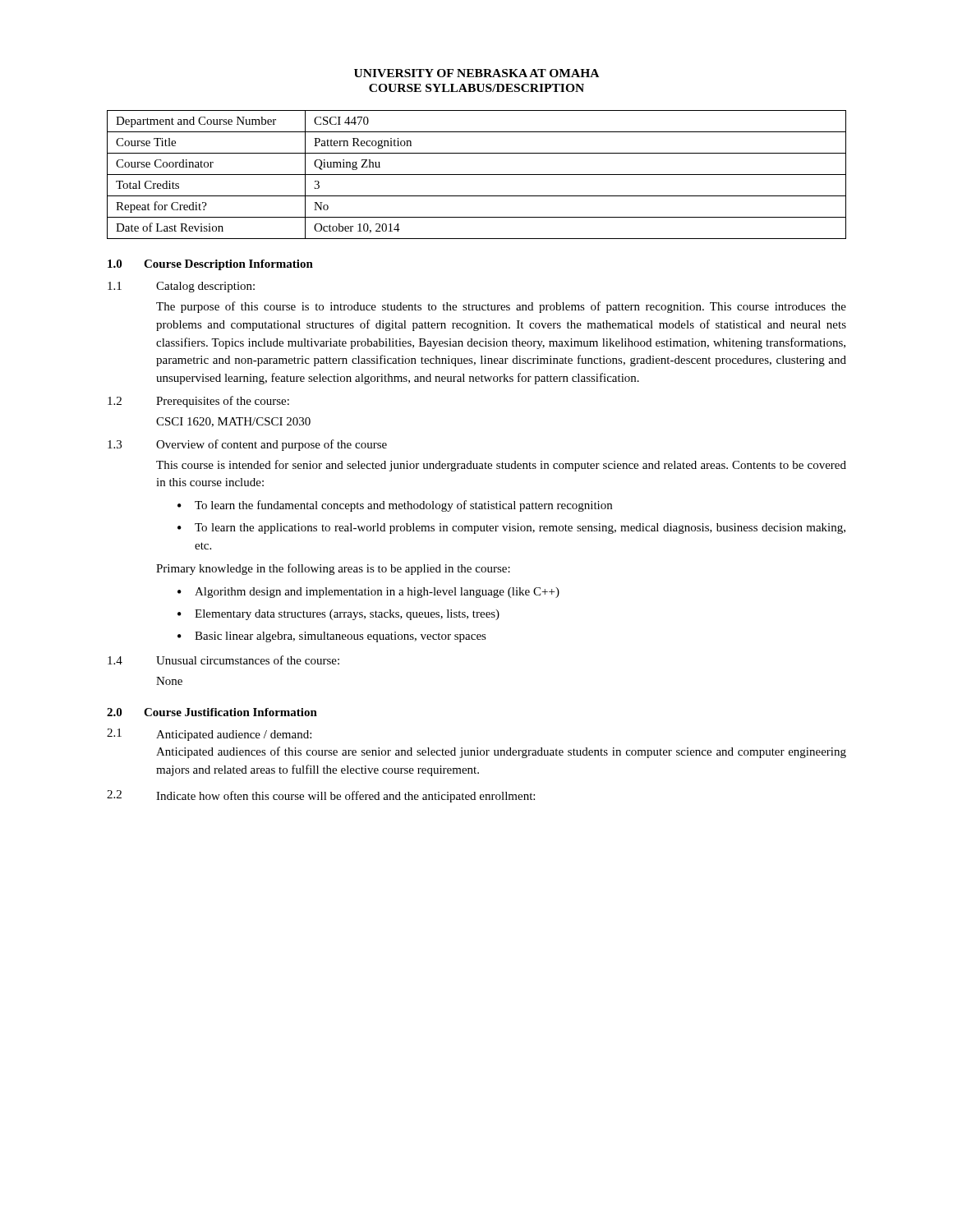Click where it says "Unusual circumstances of the course:"
Screen dimensions: 1232x953
coord(248,660)
